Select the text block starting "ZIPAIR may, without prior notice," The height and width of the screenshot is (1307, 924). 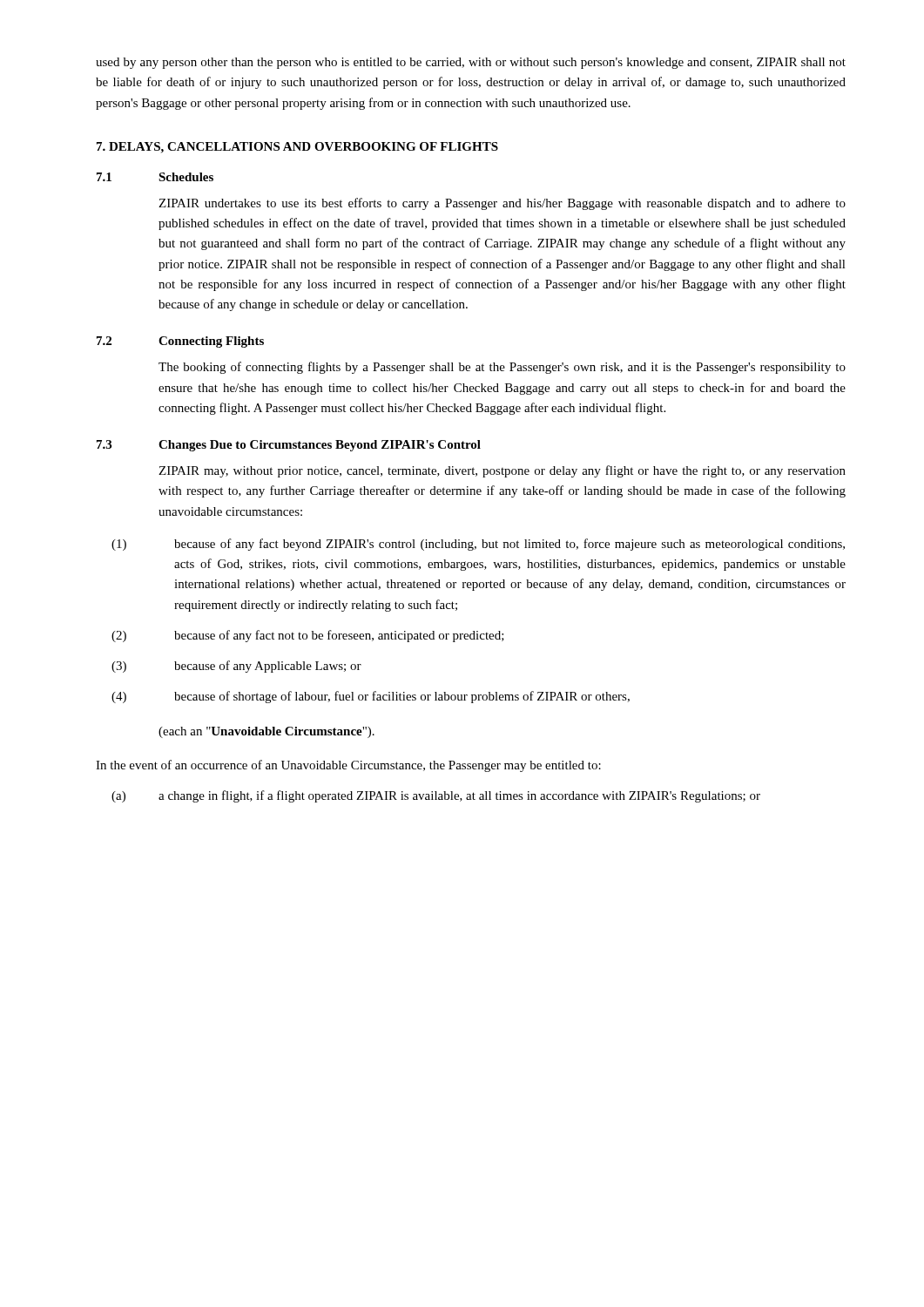pos(502,491)
